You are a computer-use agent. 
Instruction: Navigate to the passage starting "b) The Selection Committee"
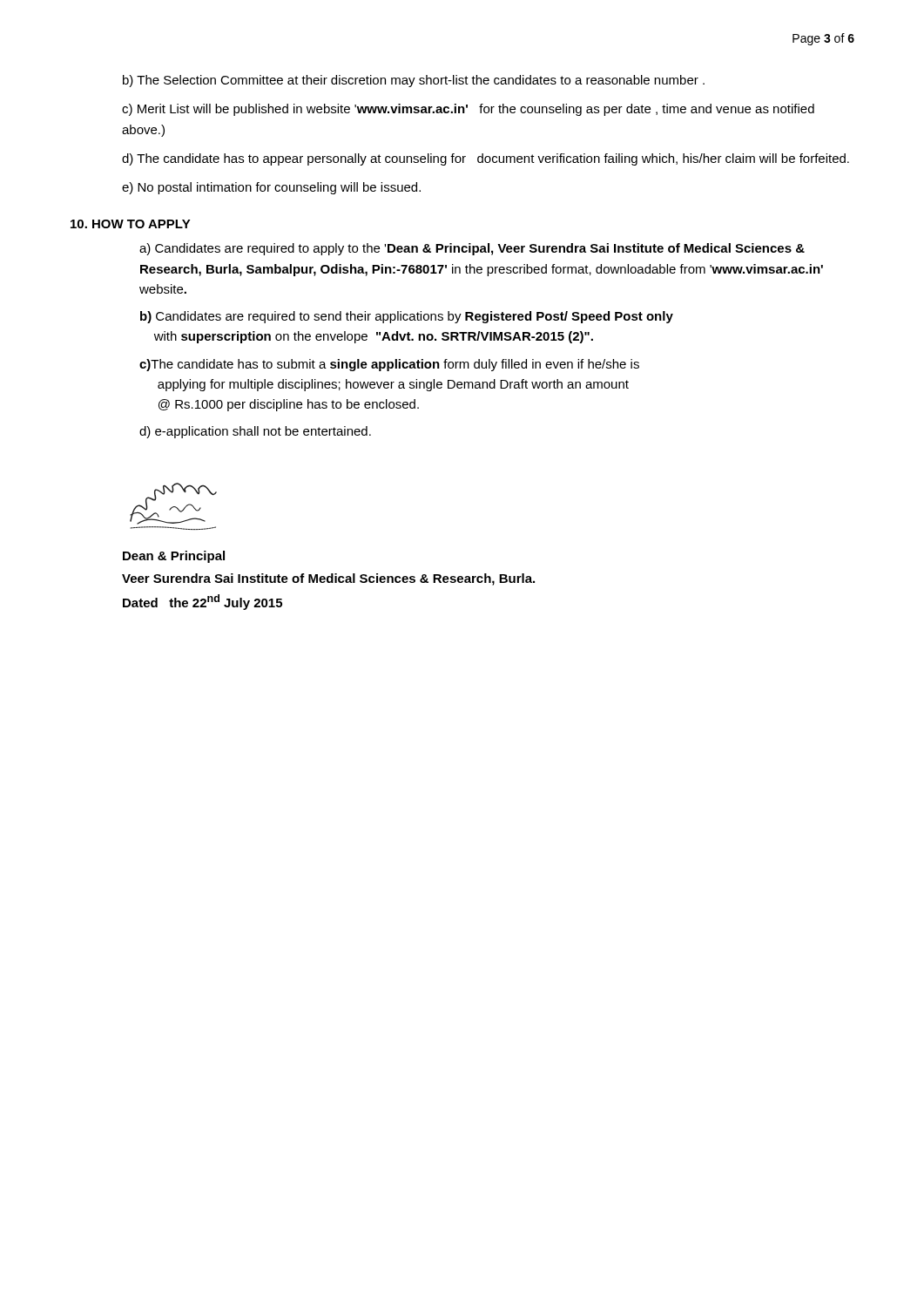414,80
